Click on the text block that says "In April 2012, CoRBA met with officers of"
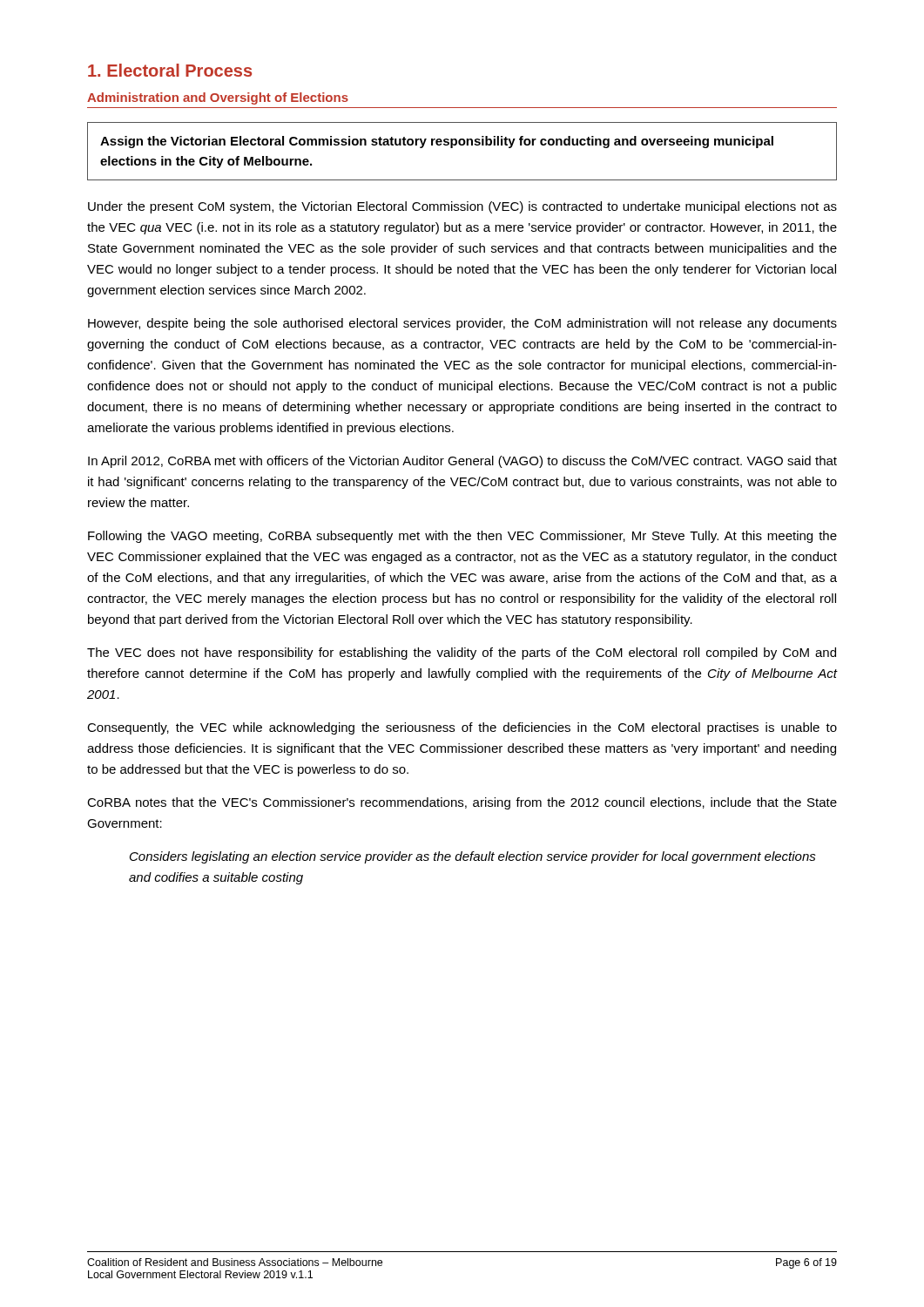This screenshot has height=1307, width=924. (462, 481)
